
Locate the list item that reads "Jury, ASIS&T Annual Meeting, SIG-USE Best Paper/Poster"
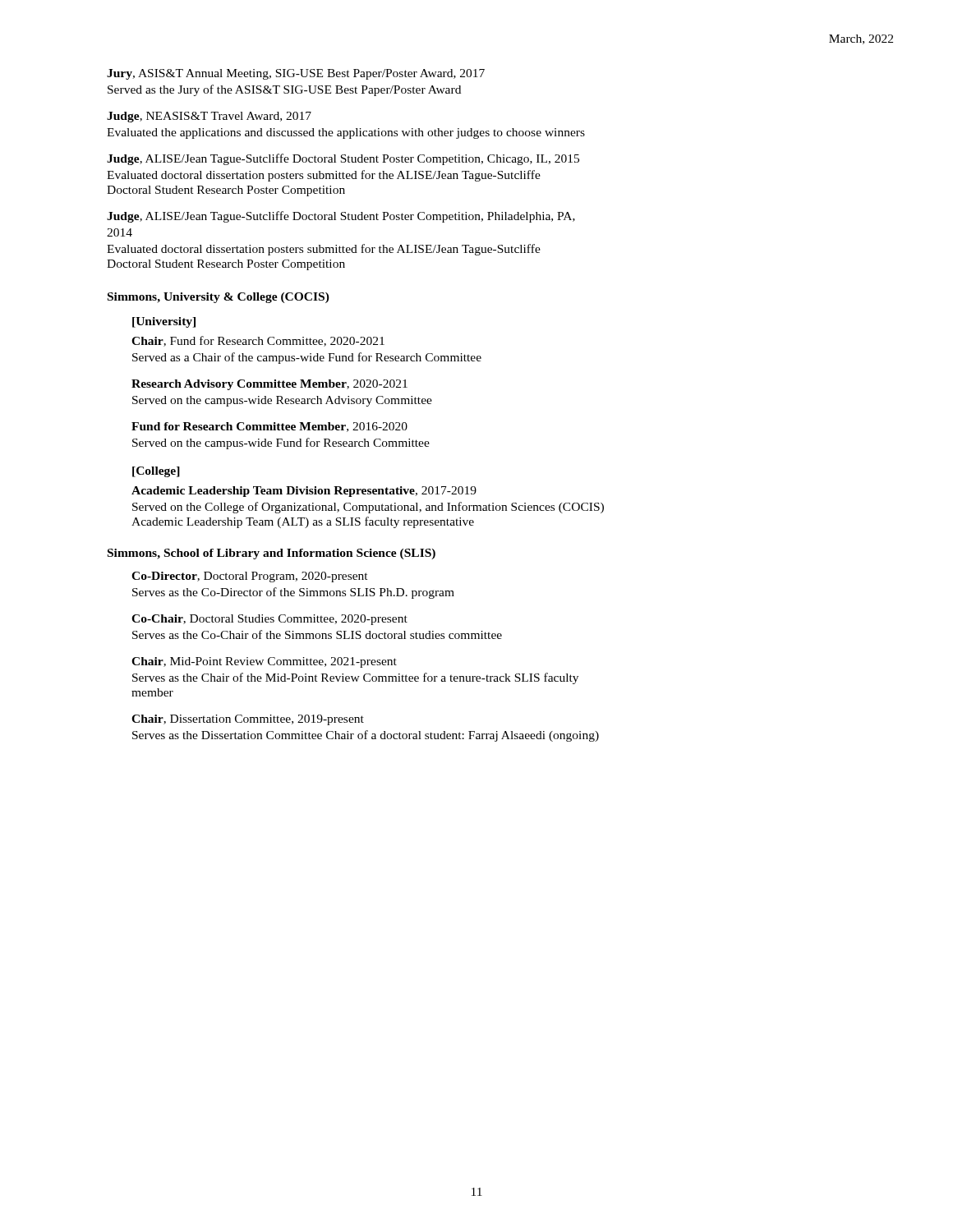[296, 74]
